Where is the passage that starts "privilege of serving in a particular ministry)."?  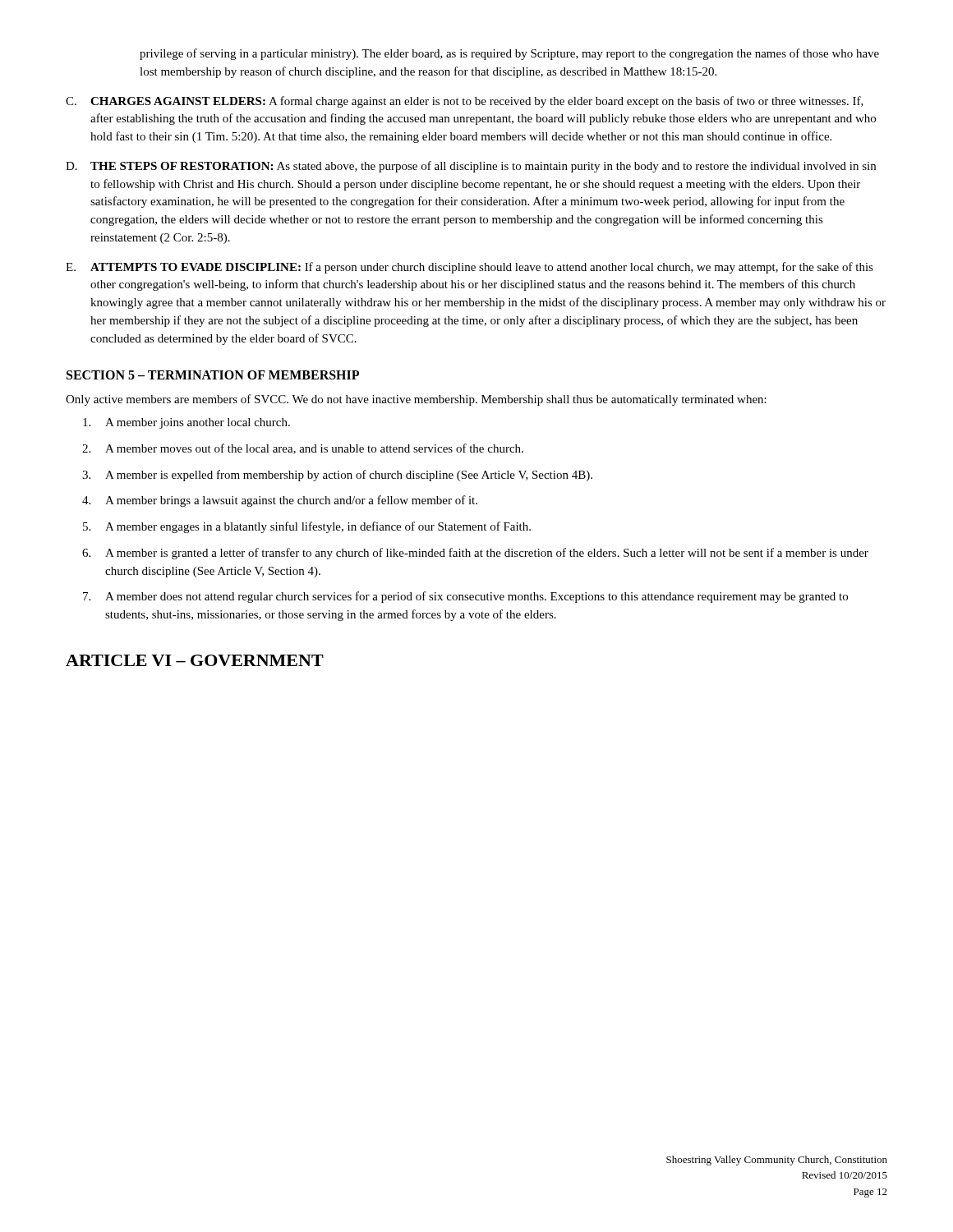point(510,62)
